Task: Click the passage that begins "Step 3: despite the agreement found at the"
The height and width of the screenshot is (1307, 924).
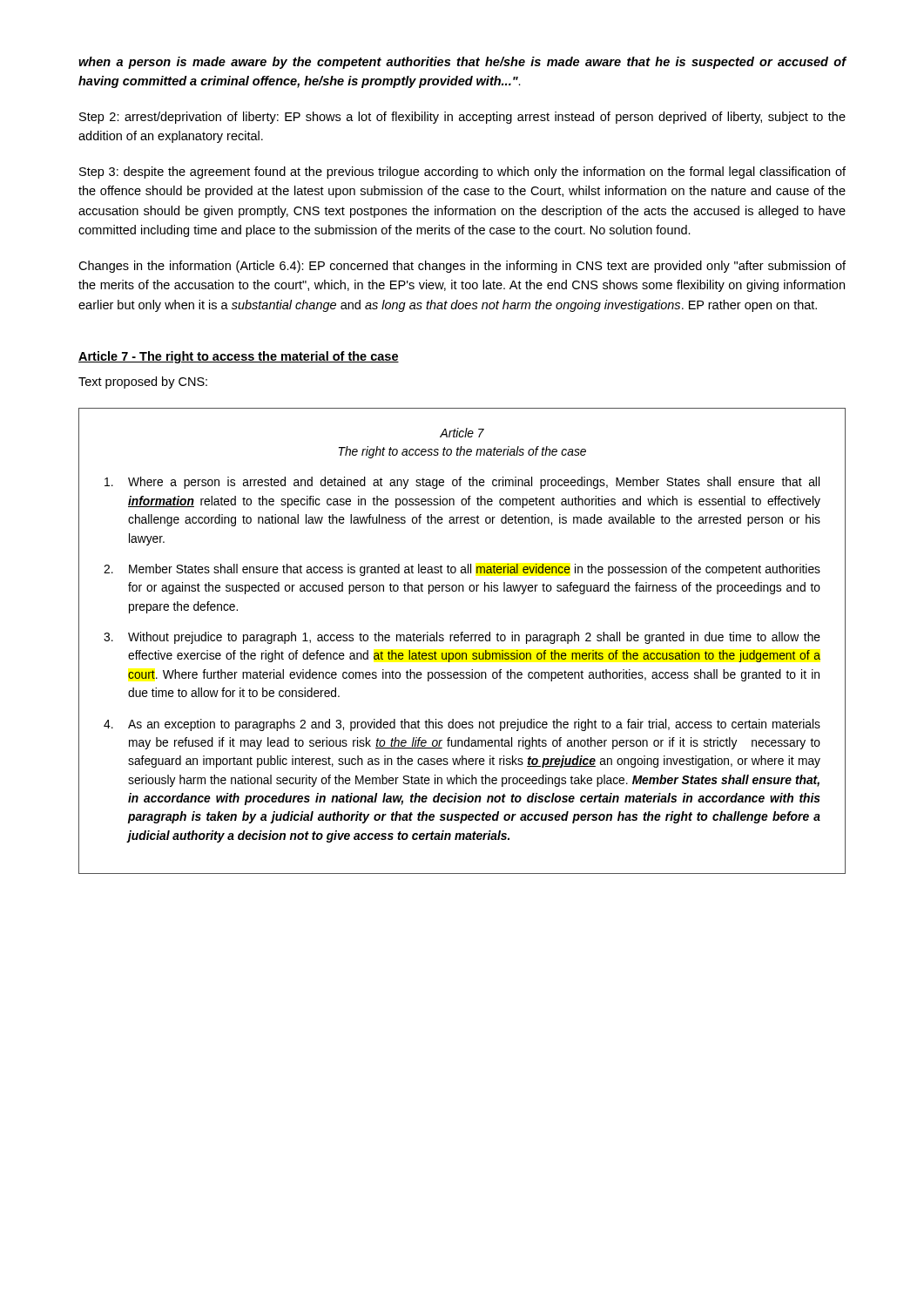Action: pos(462,201)
